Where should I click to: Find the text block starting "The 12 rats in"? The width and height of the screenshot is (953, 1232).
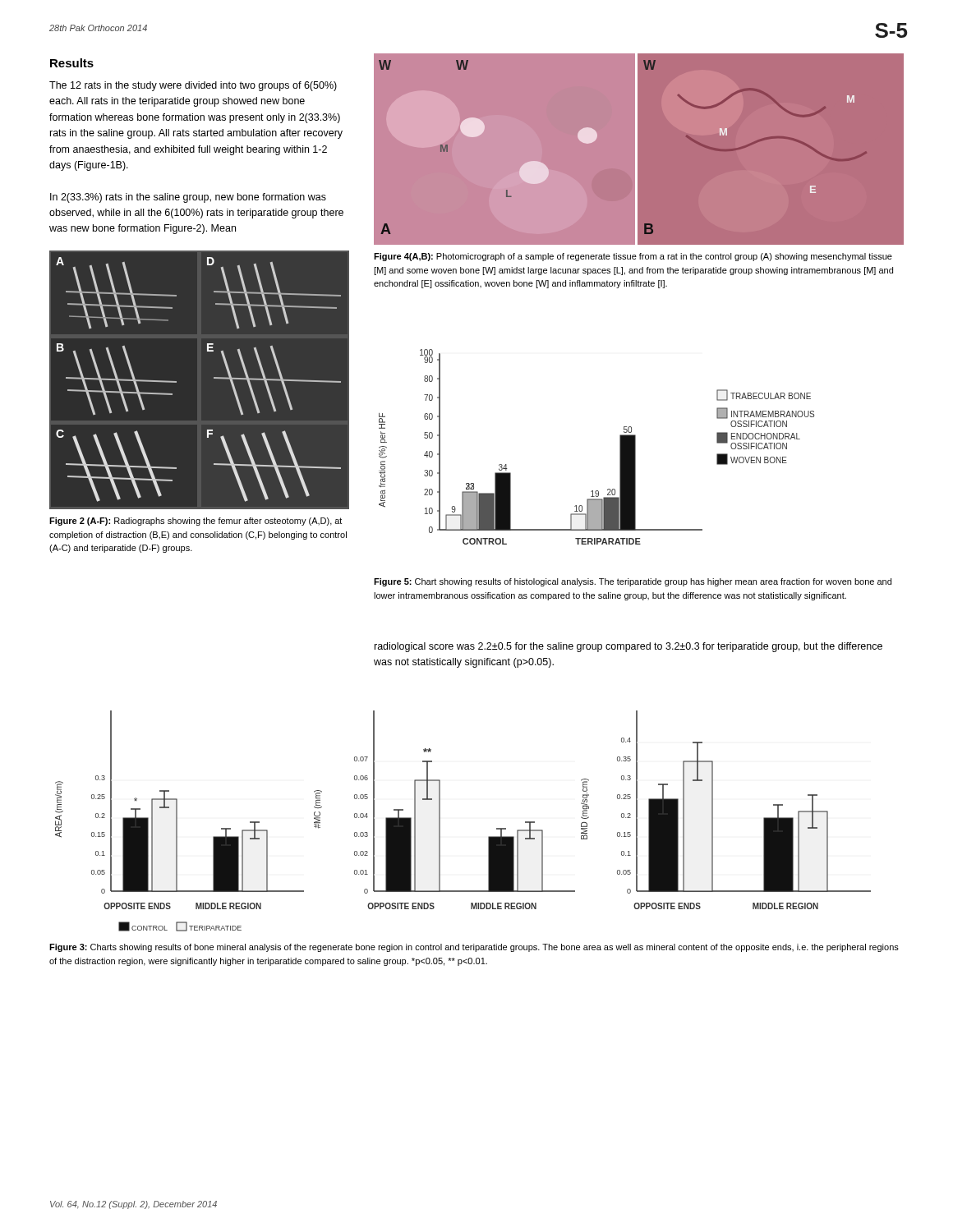pyautogui.click(x=197, y=157)
